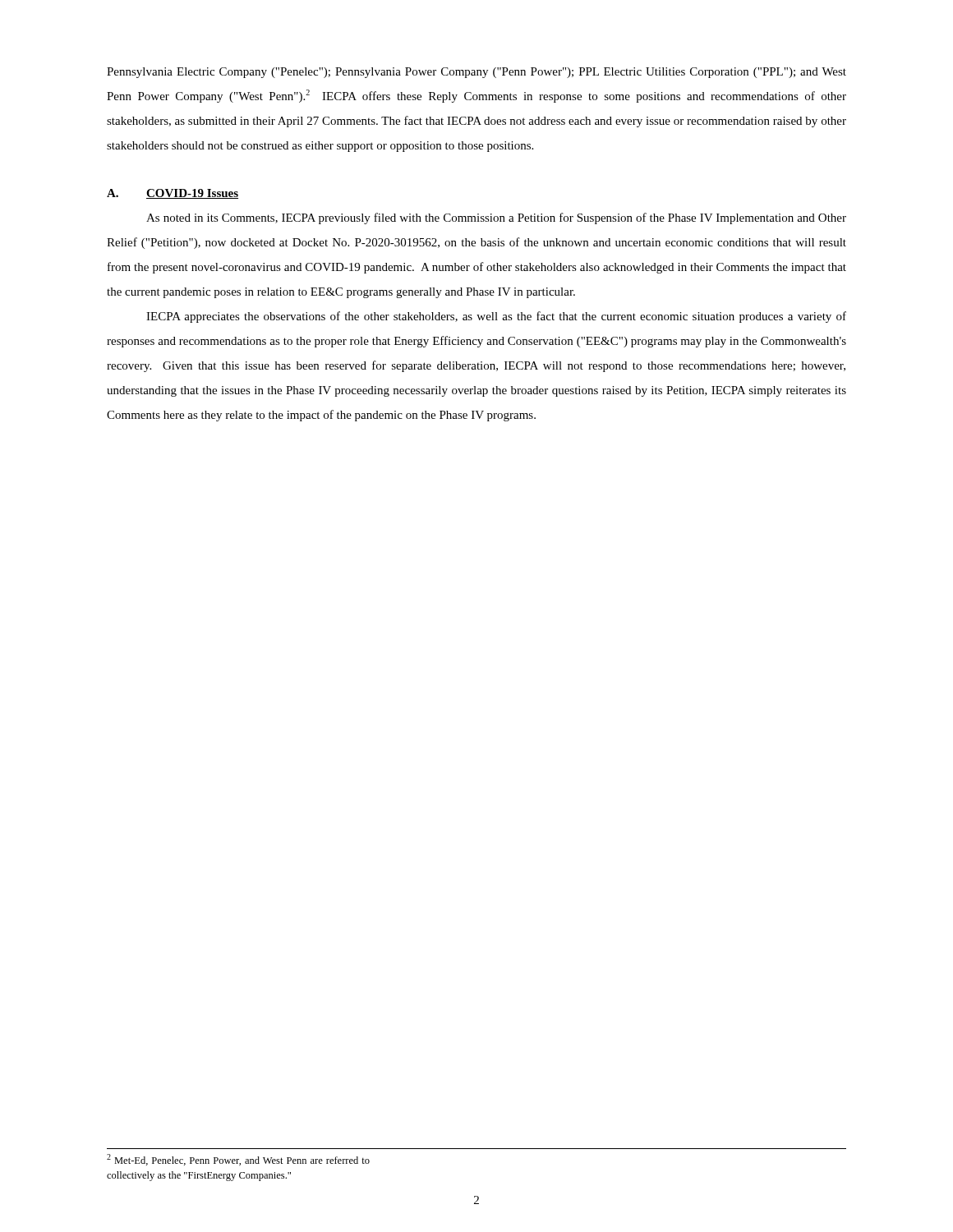The image size is (953, 1232).
Task: Find the text block that reads "Pennsylvania Electric Company ("Penelec"); Pennsylvania"
Action: point(476,108)
